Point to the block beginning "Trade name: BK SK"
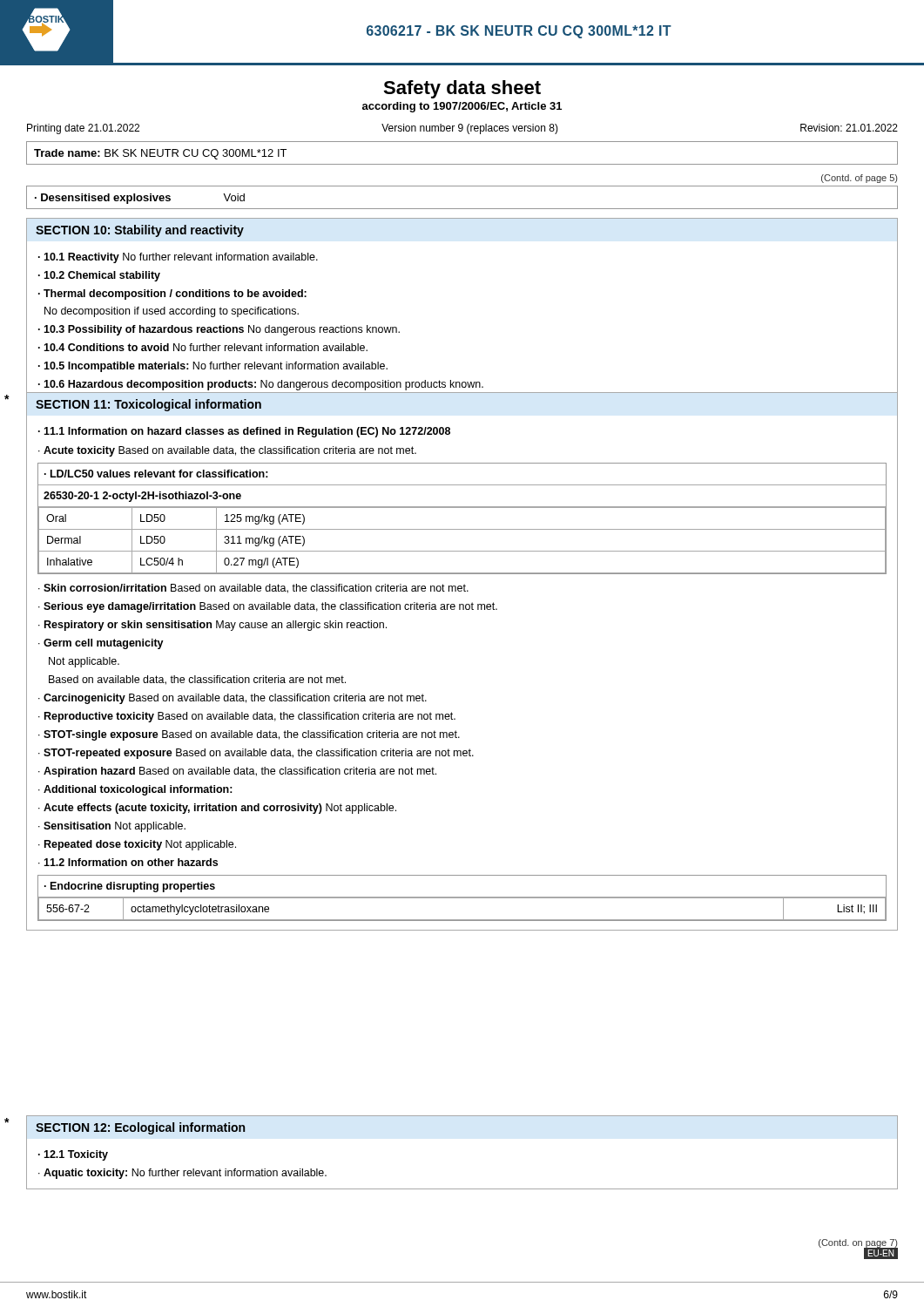This screenshot has height=1307, width=924. [x=160, y=153]
